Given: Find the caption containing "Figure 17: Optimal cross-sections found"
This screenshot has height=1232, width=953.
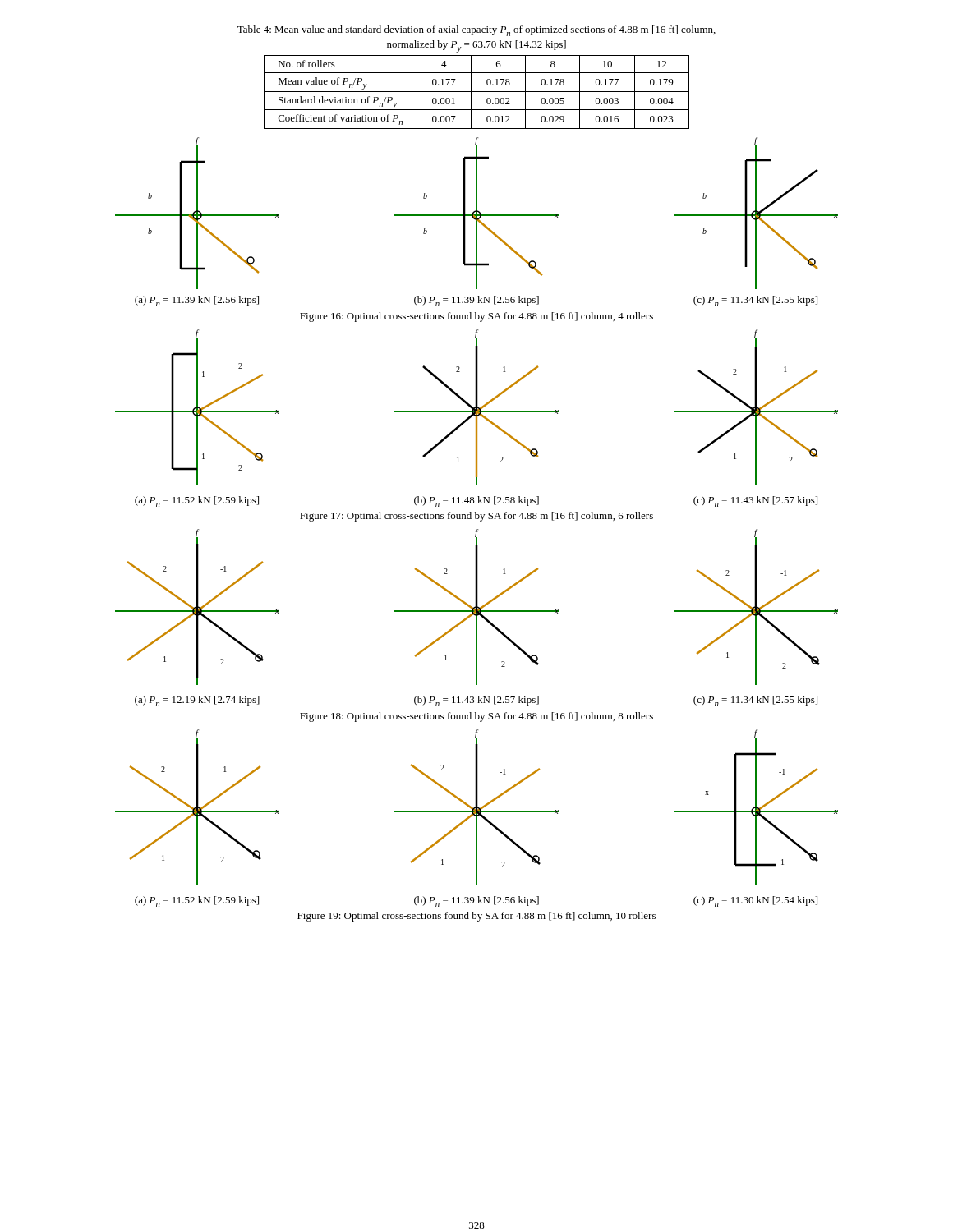Looking at the screenshot, I should coord(476,515).
